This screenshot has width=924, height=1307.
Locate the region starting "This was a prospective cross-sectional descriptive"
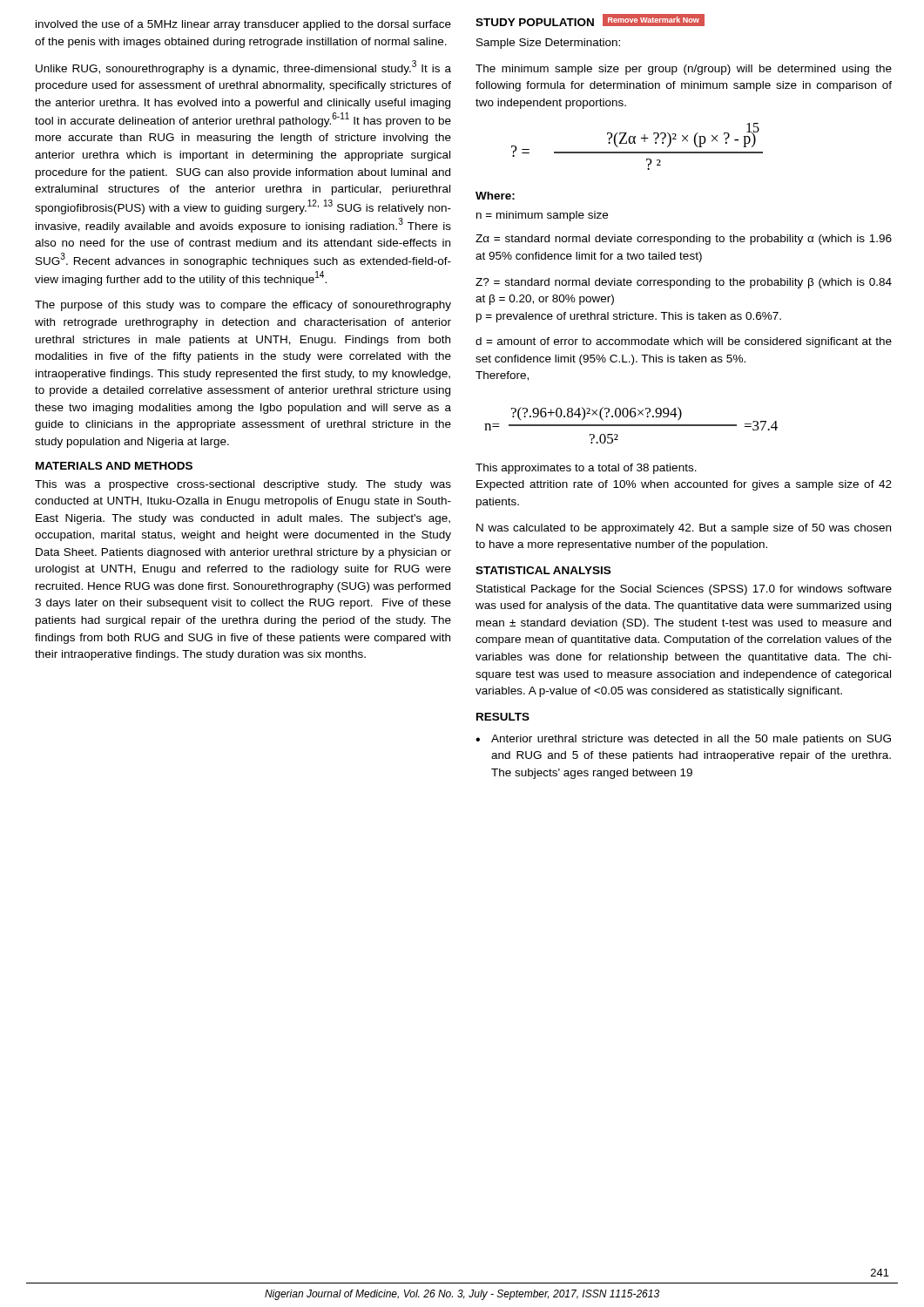tap(243, 569)
